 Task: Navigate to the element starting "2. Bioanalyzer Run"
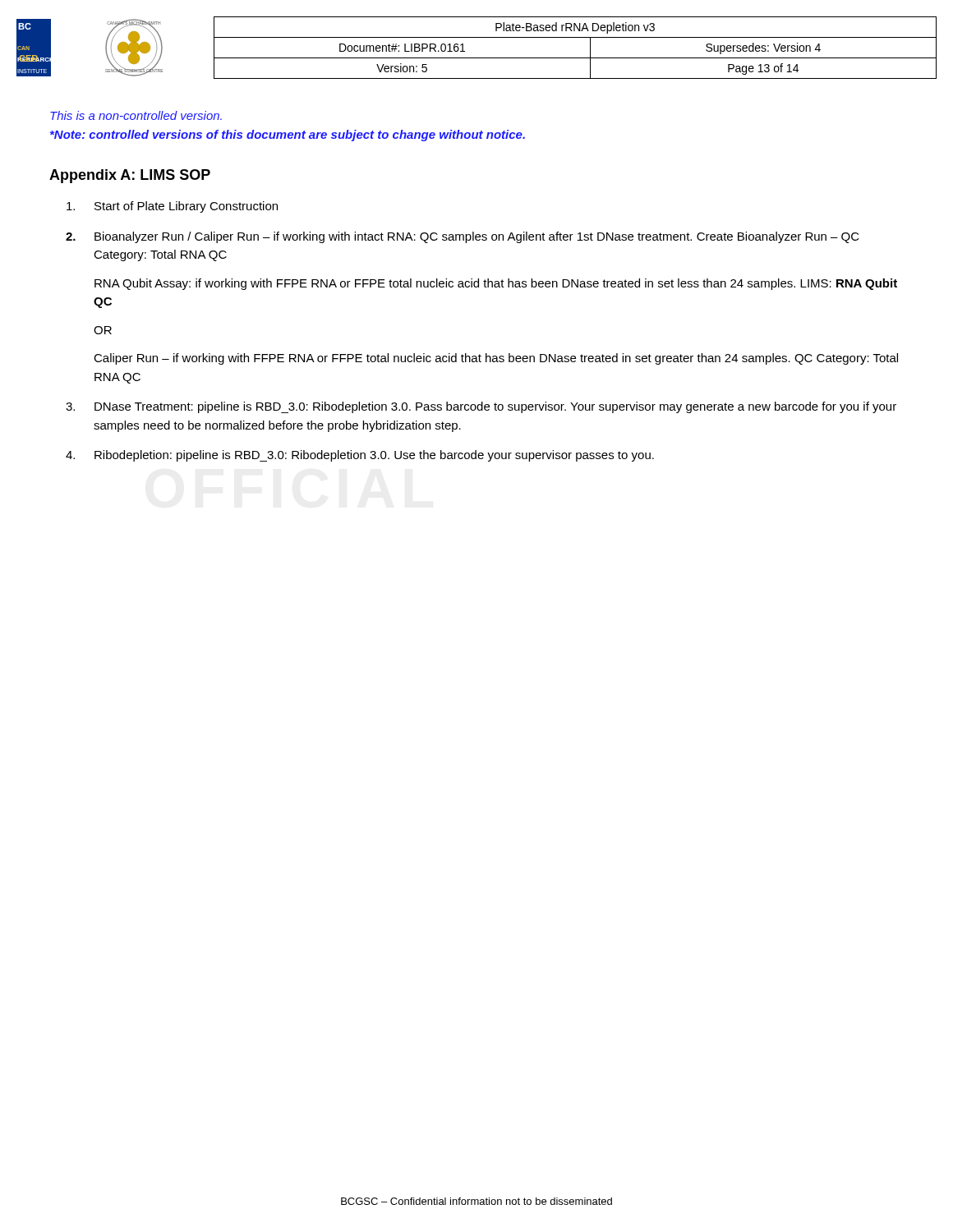tap(463, 237)
